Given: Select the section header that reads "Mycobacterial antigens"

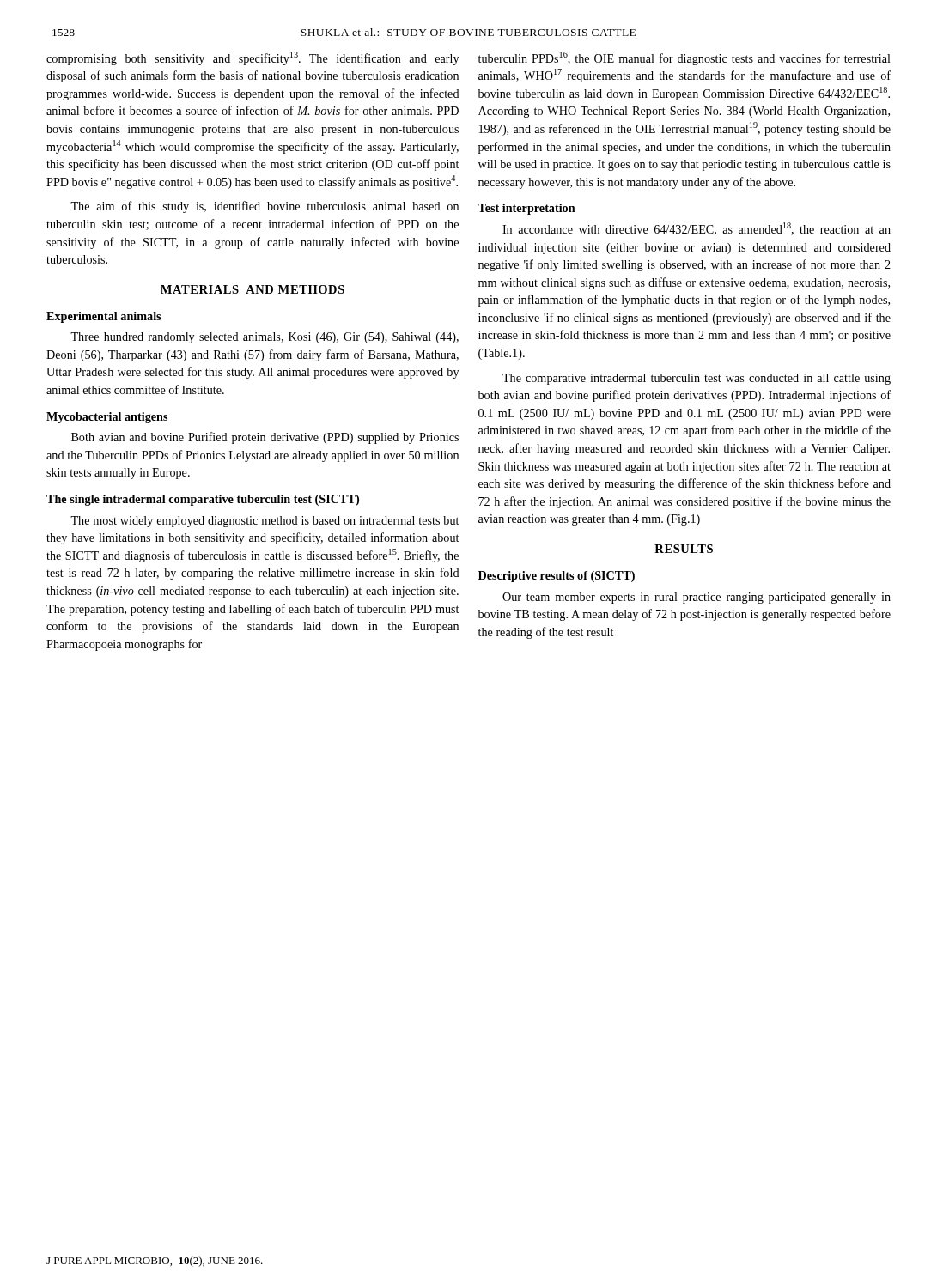Looking at the screenshot, I should pyautogui.click(x=107, y=416).
